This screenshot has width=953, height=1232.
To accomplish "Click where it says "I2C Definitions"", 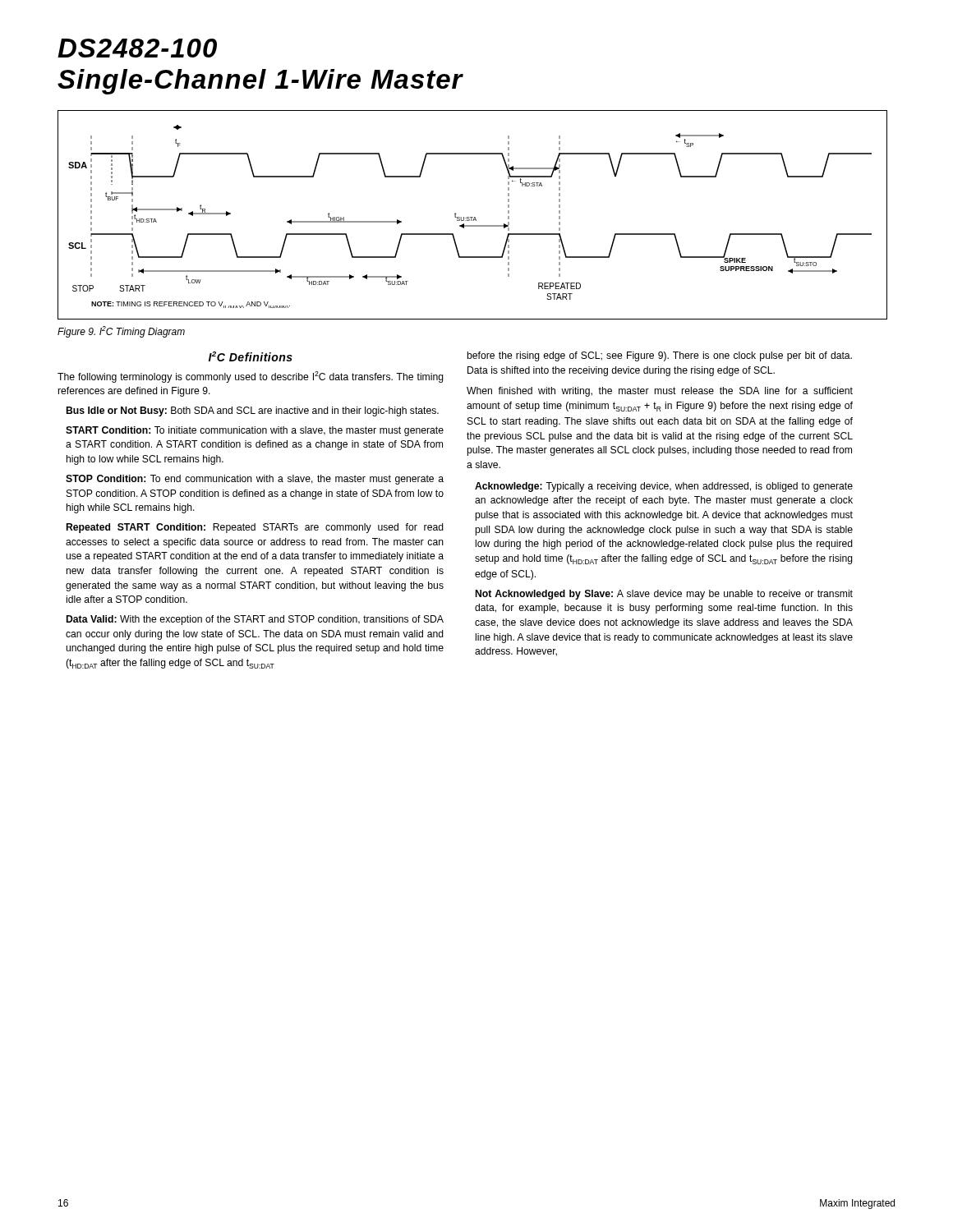I will point(251,356).
